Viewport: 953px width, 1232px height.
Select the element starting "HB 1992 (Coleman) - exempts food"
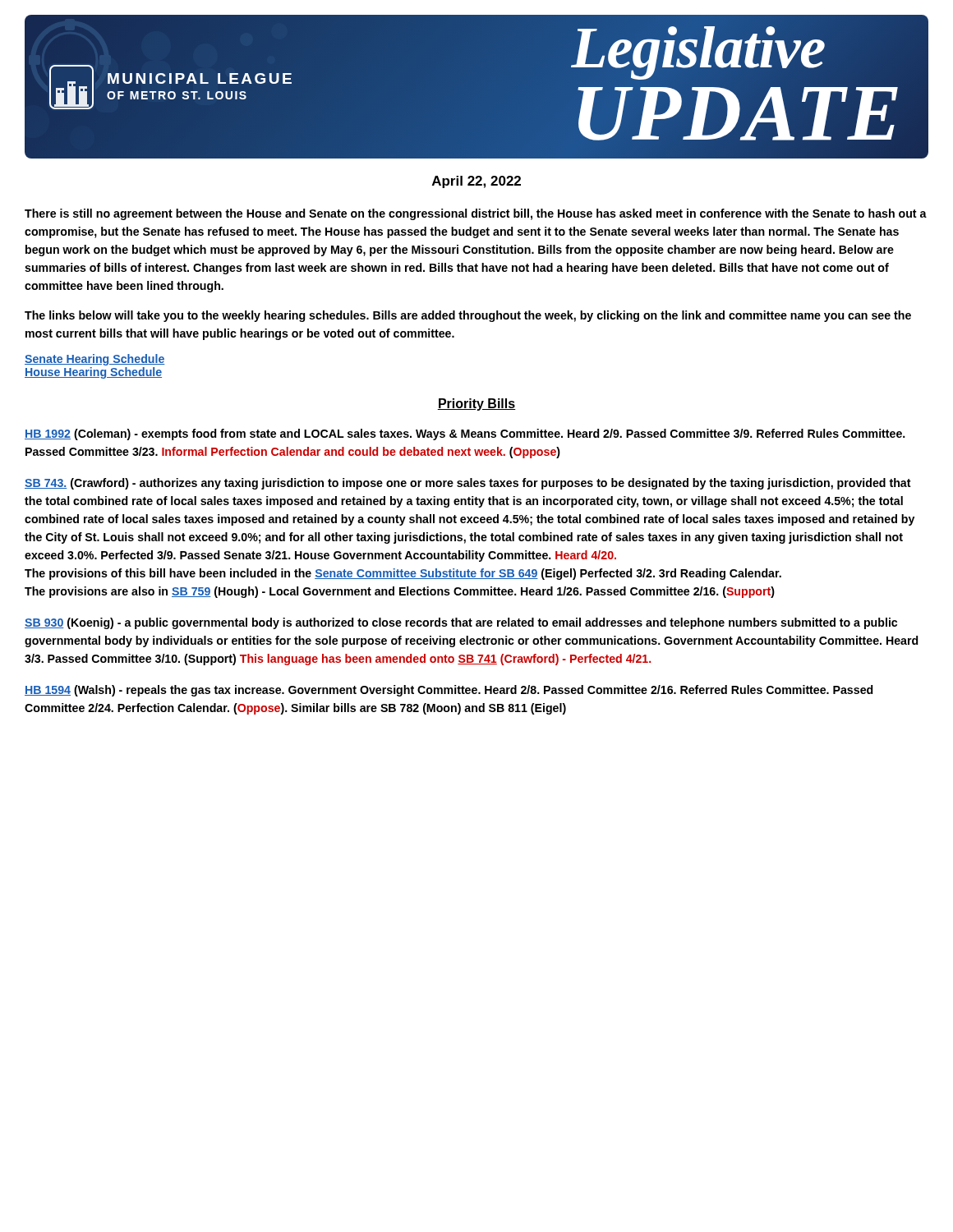[x=465, y=443]
